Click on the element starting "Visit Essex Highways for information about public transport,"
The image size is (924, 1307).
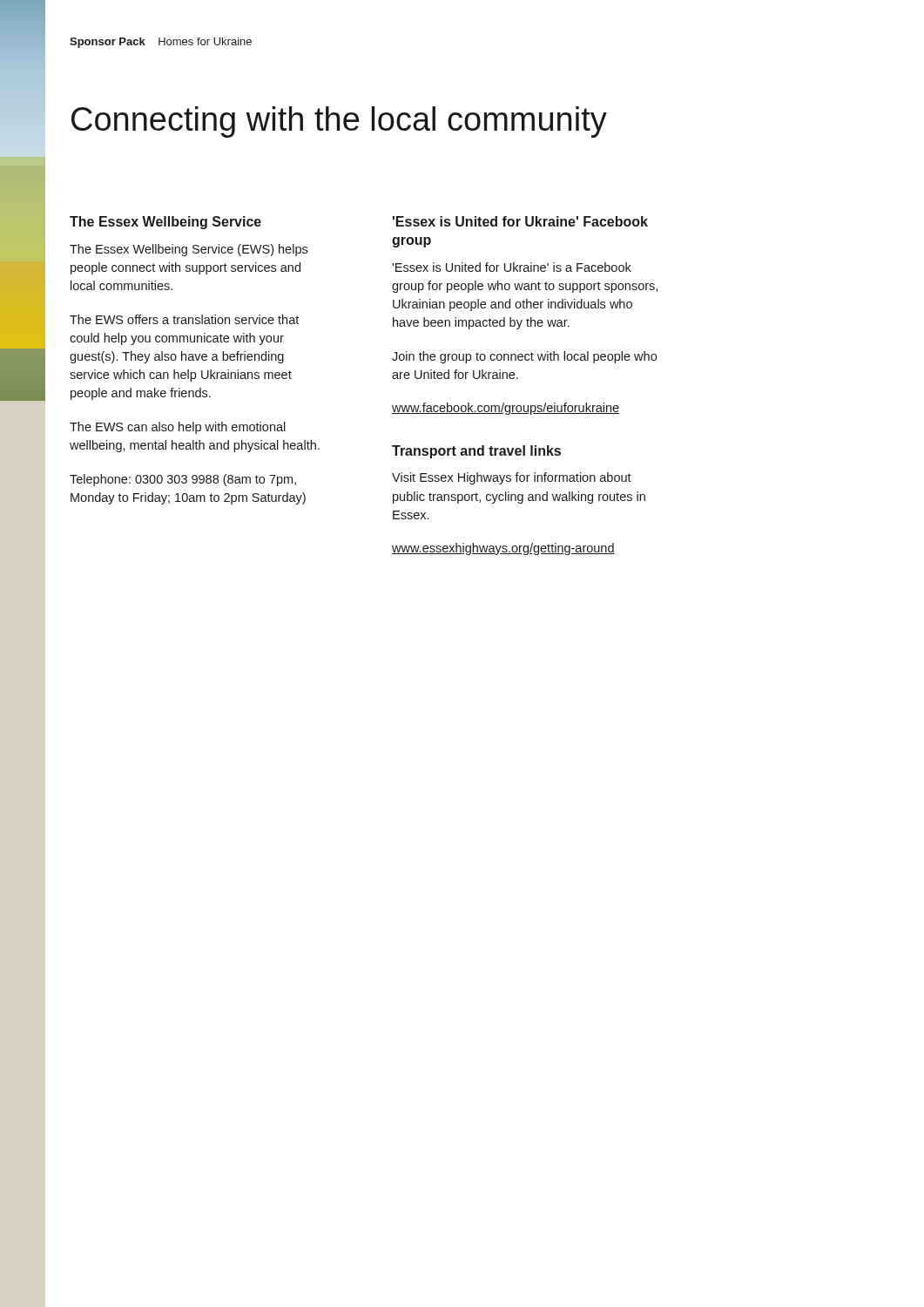tap(527, 497)
